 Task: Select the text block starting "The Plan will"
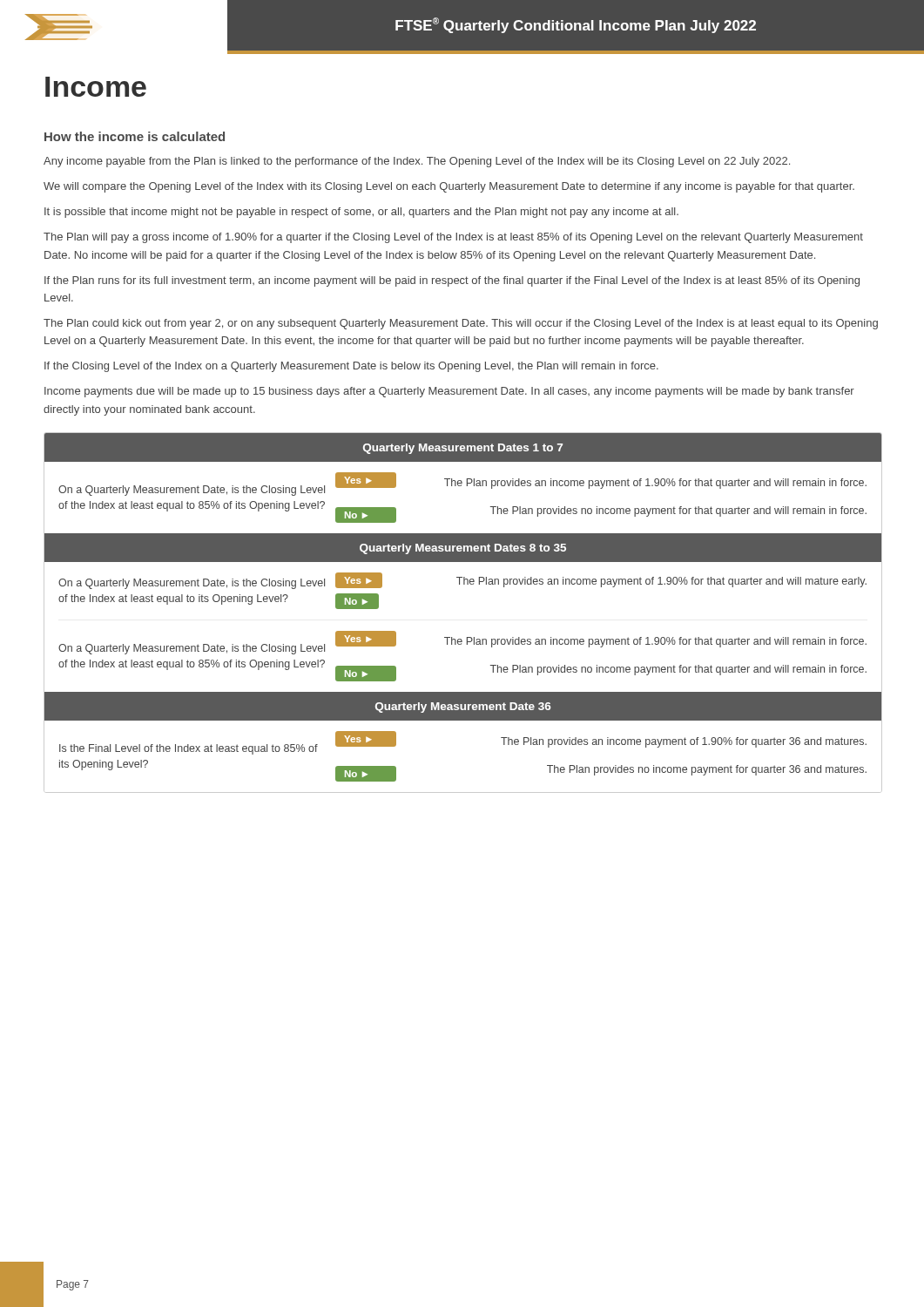tap(453, 246)
